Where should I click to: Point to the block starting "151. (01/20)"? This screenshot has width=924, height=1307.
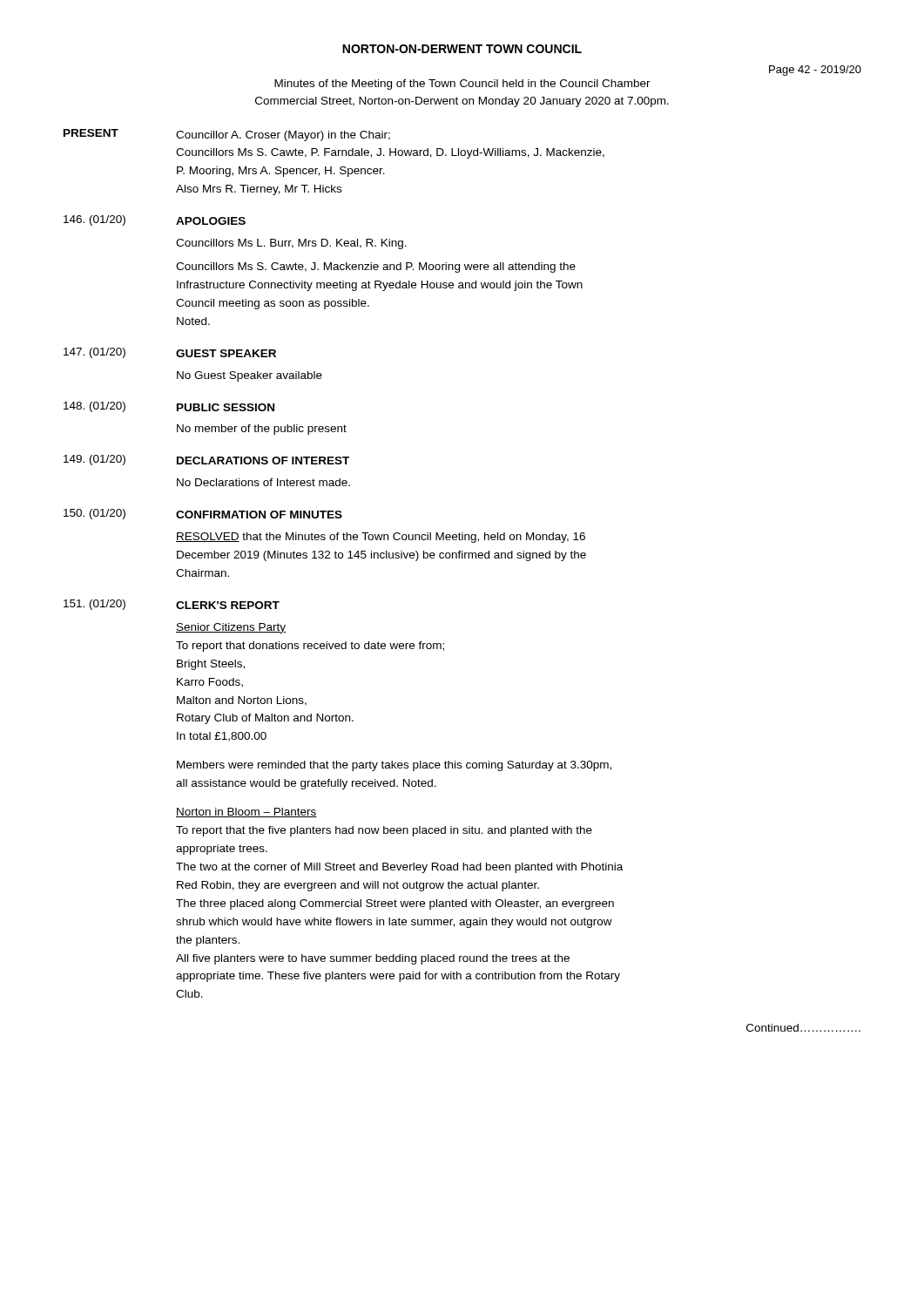(94, 603)
